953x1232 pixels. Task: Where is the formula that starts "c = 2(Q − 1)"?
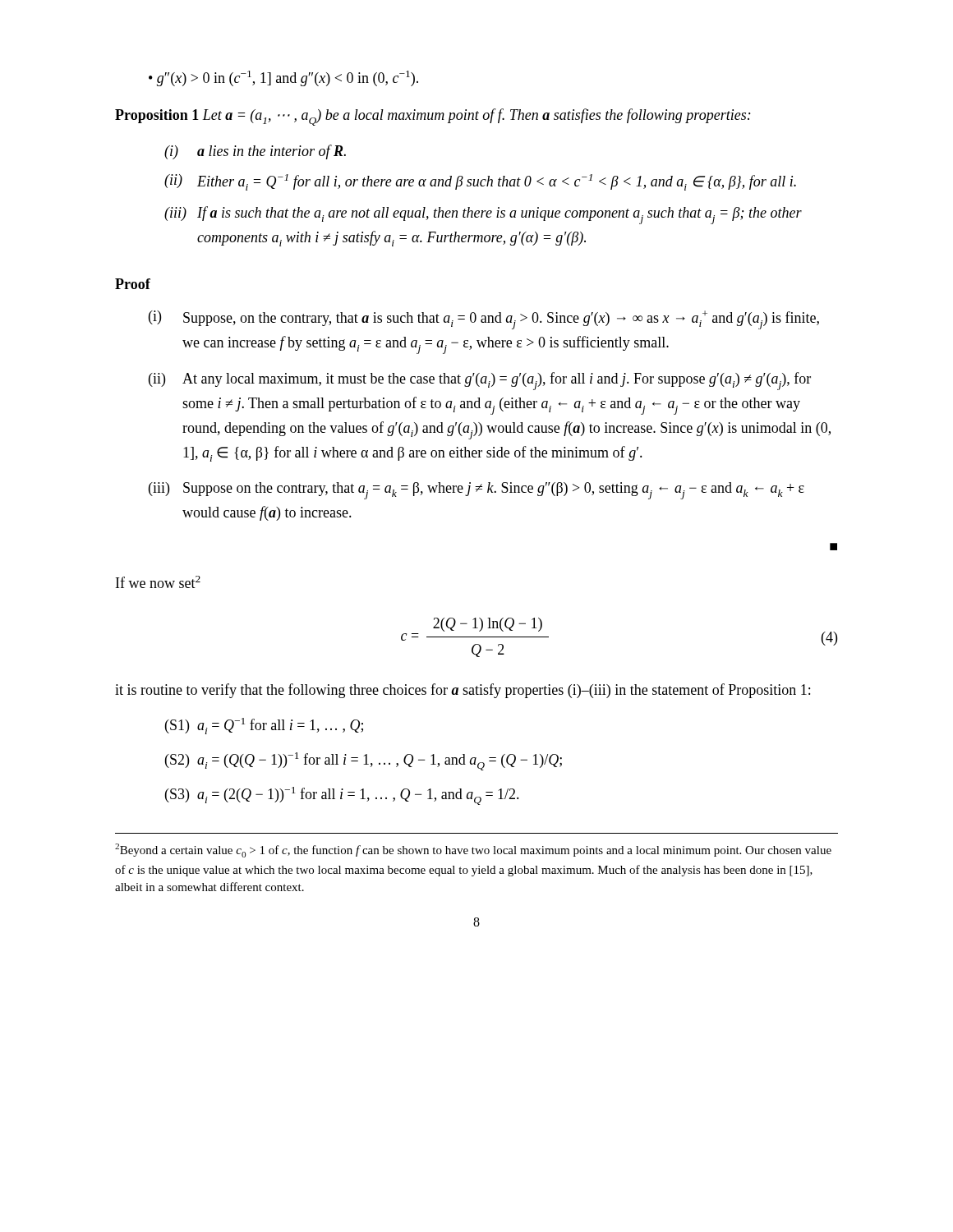(488, 637)
